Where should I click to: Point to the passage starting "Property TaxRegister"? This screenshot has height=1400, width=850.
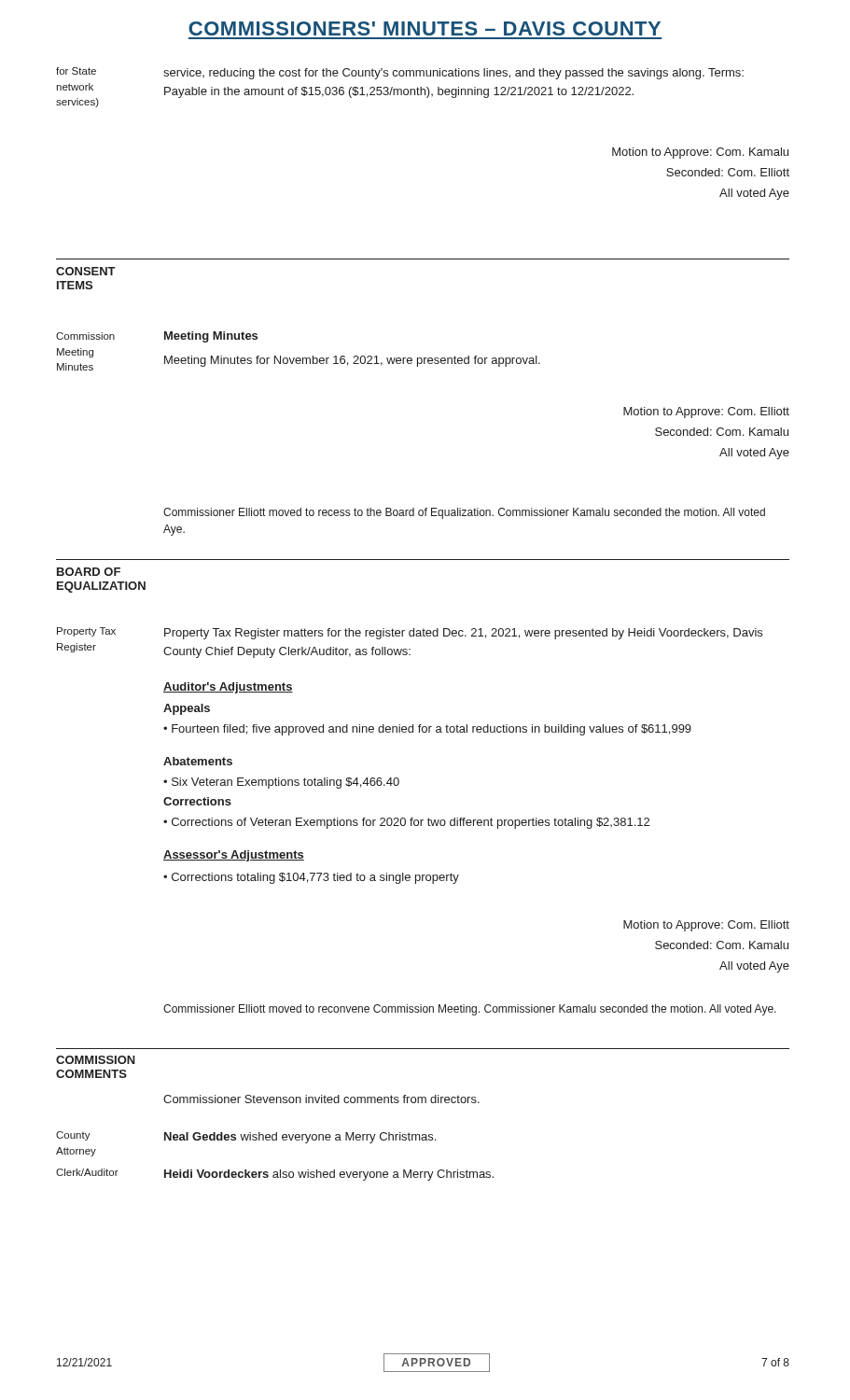click(86, 639)
